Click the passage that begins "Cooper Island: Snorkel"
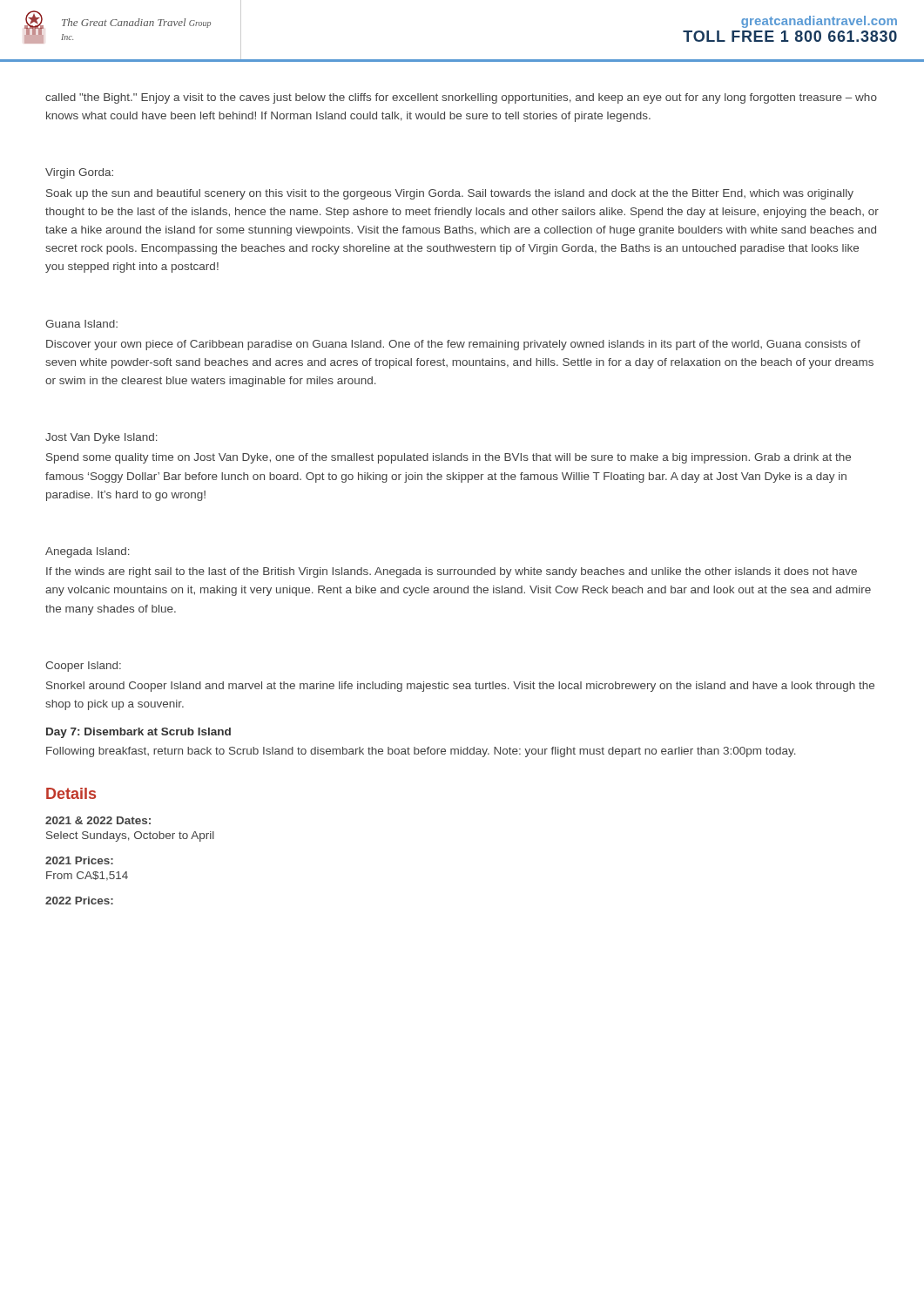 click(x=462, y=683)
